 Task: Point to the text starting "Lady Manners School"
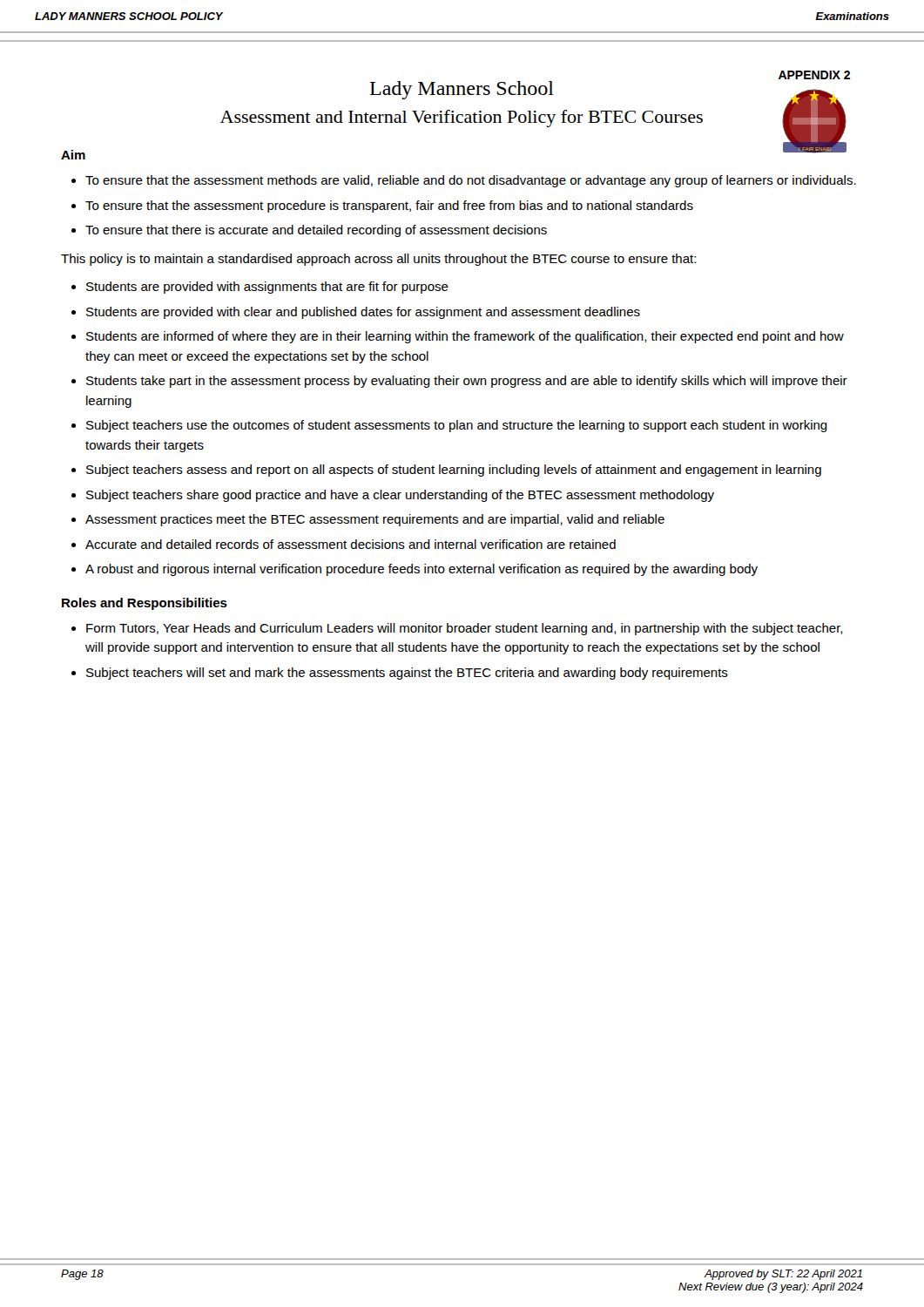point(462,88)
